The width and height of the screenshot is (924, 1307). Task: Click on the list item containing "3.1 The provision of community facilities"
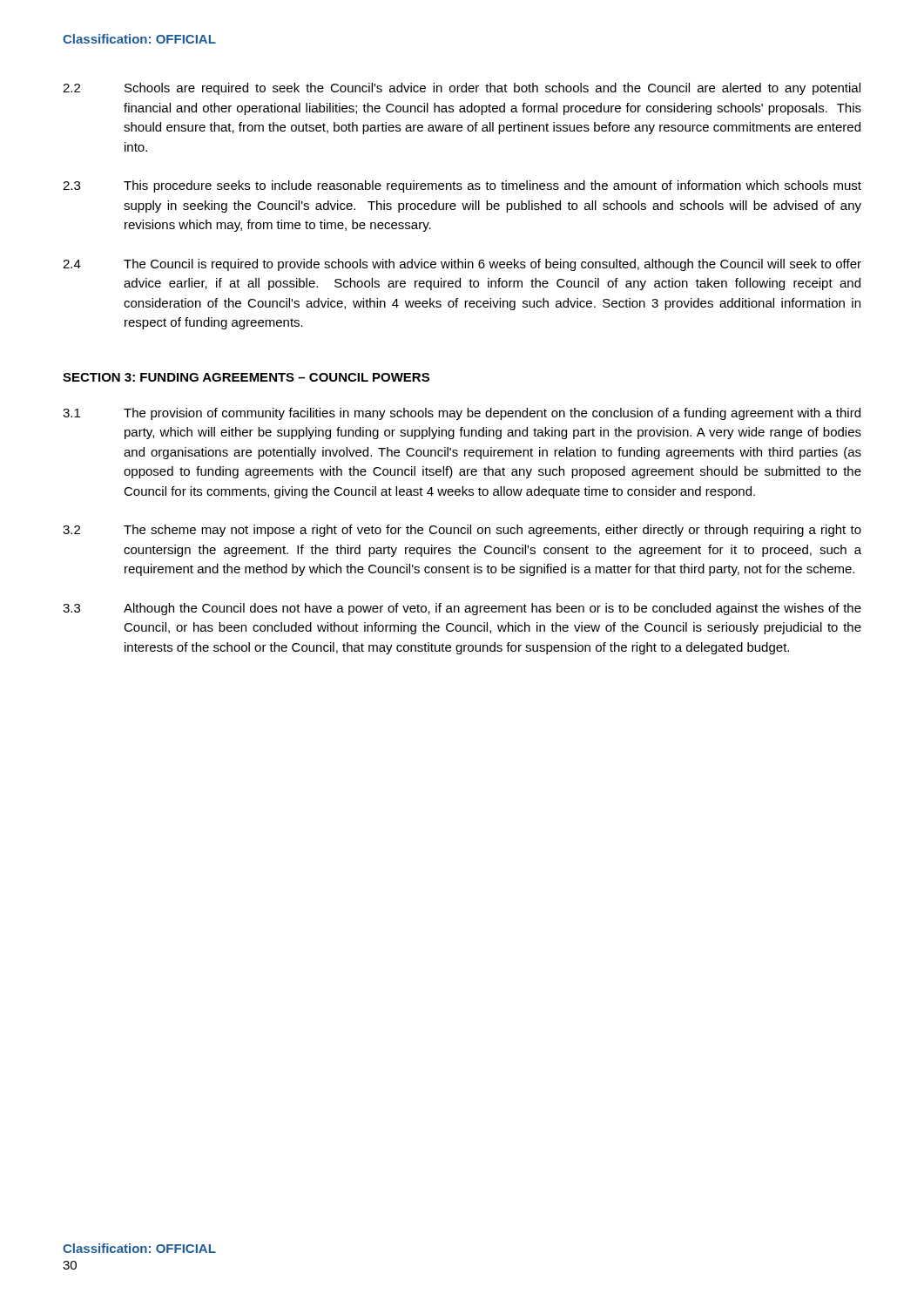[x=462, y=452]
